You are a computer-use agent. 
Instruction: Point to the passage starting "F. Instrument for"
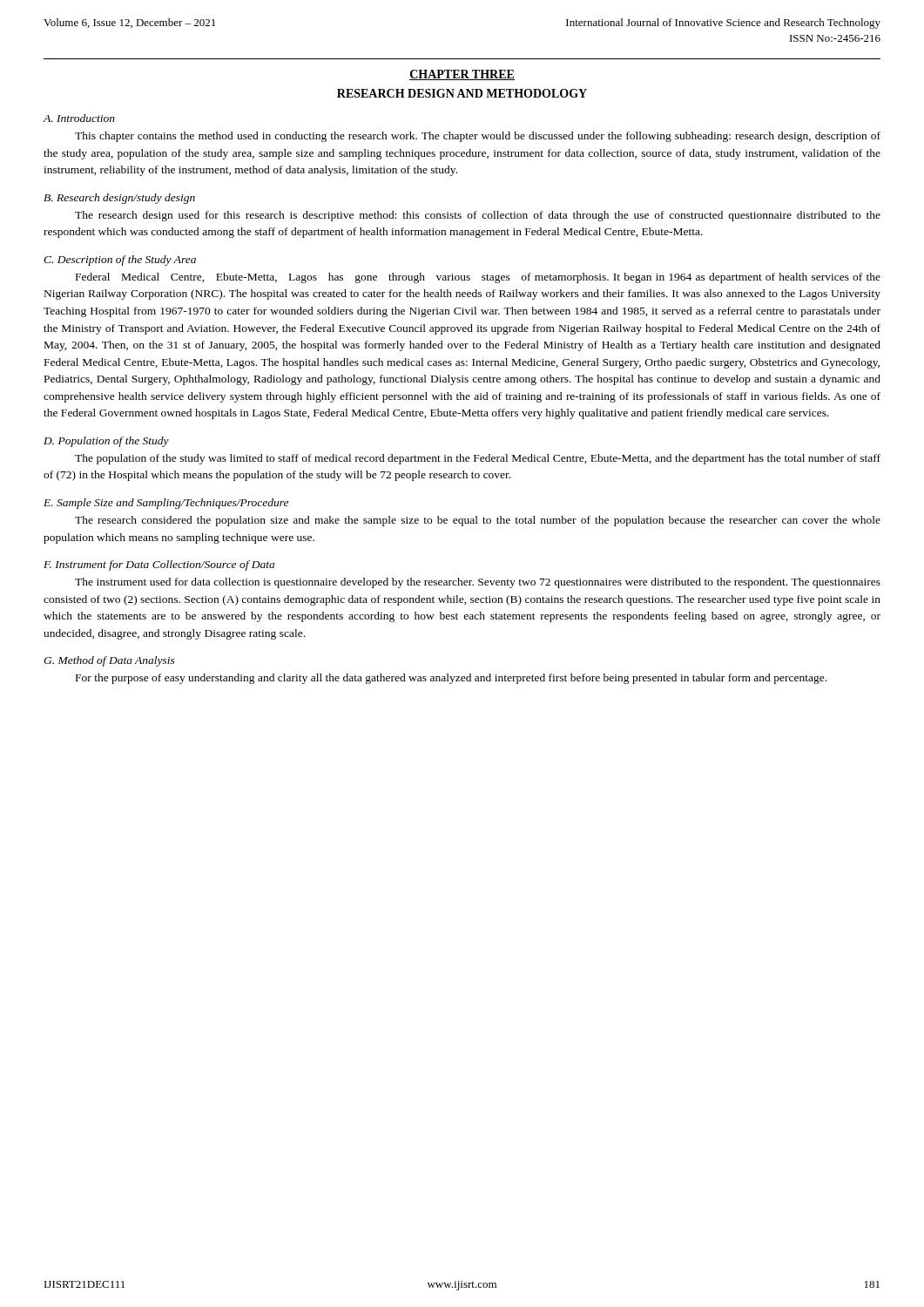[x=159, y=564]
